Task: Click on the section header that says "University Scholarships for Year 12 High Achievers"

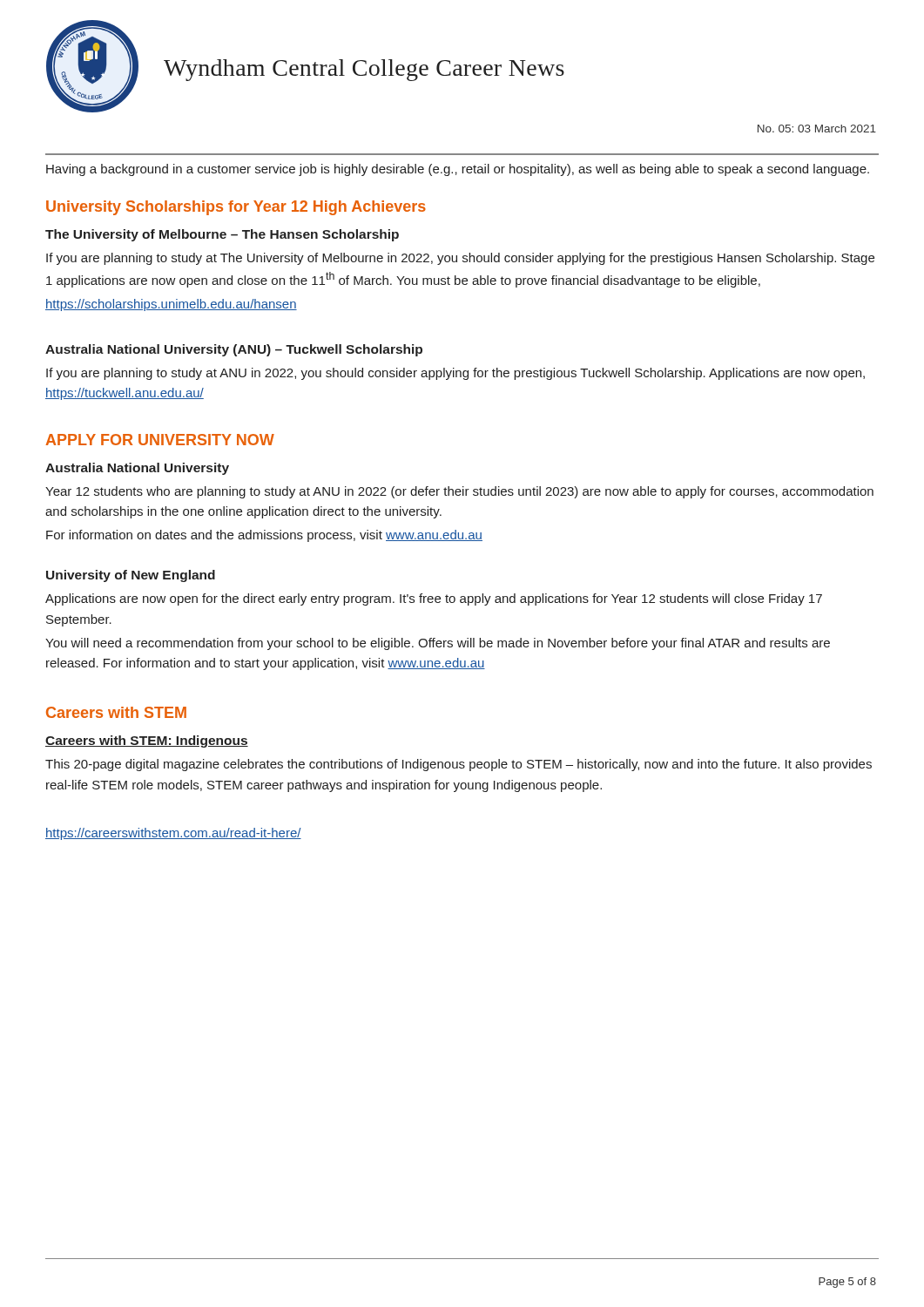Action: 236,207
